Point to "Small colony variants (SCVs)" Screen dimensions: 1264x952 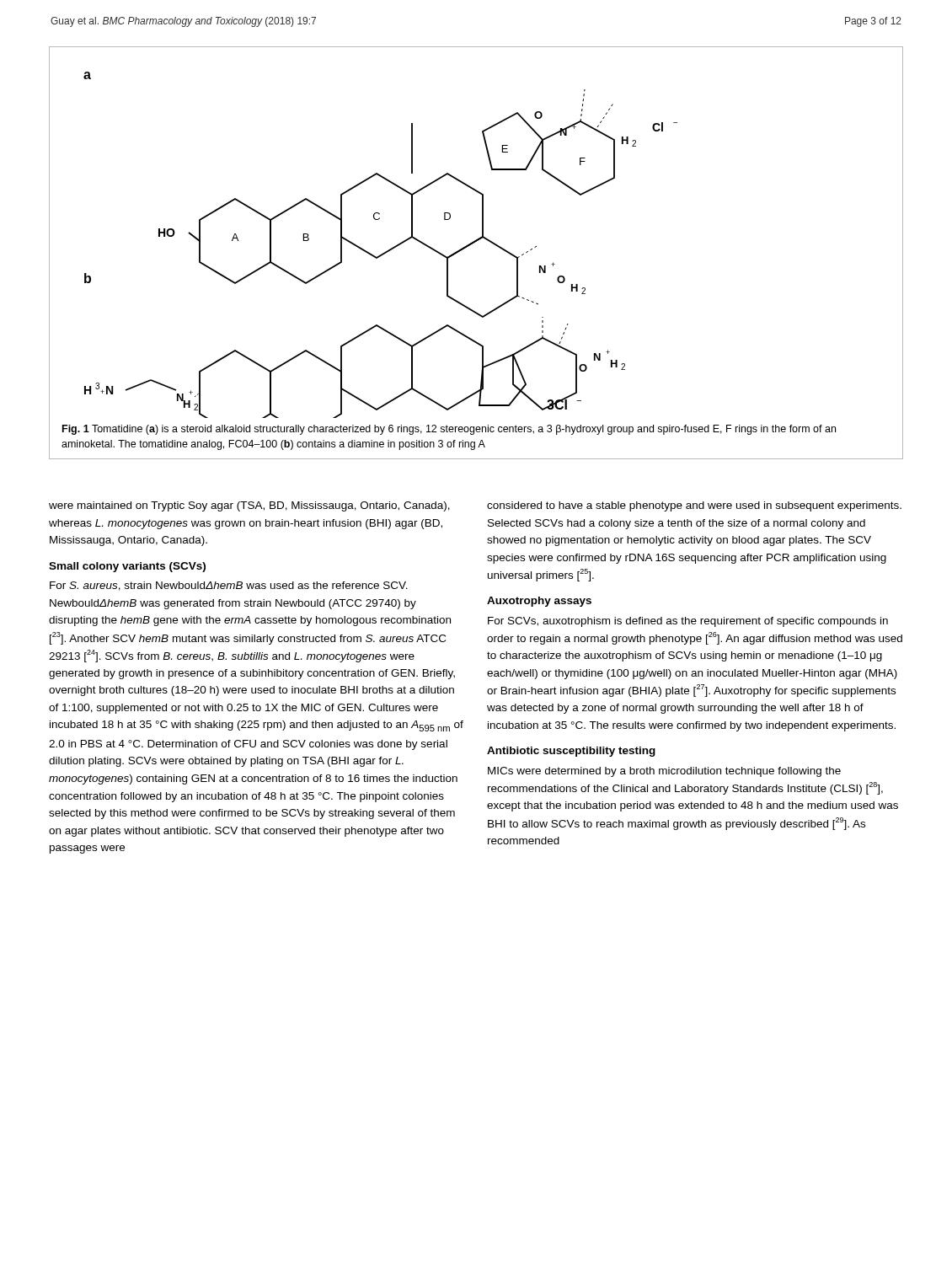[128, 566]
